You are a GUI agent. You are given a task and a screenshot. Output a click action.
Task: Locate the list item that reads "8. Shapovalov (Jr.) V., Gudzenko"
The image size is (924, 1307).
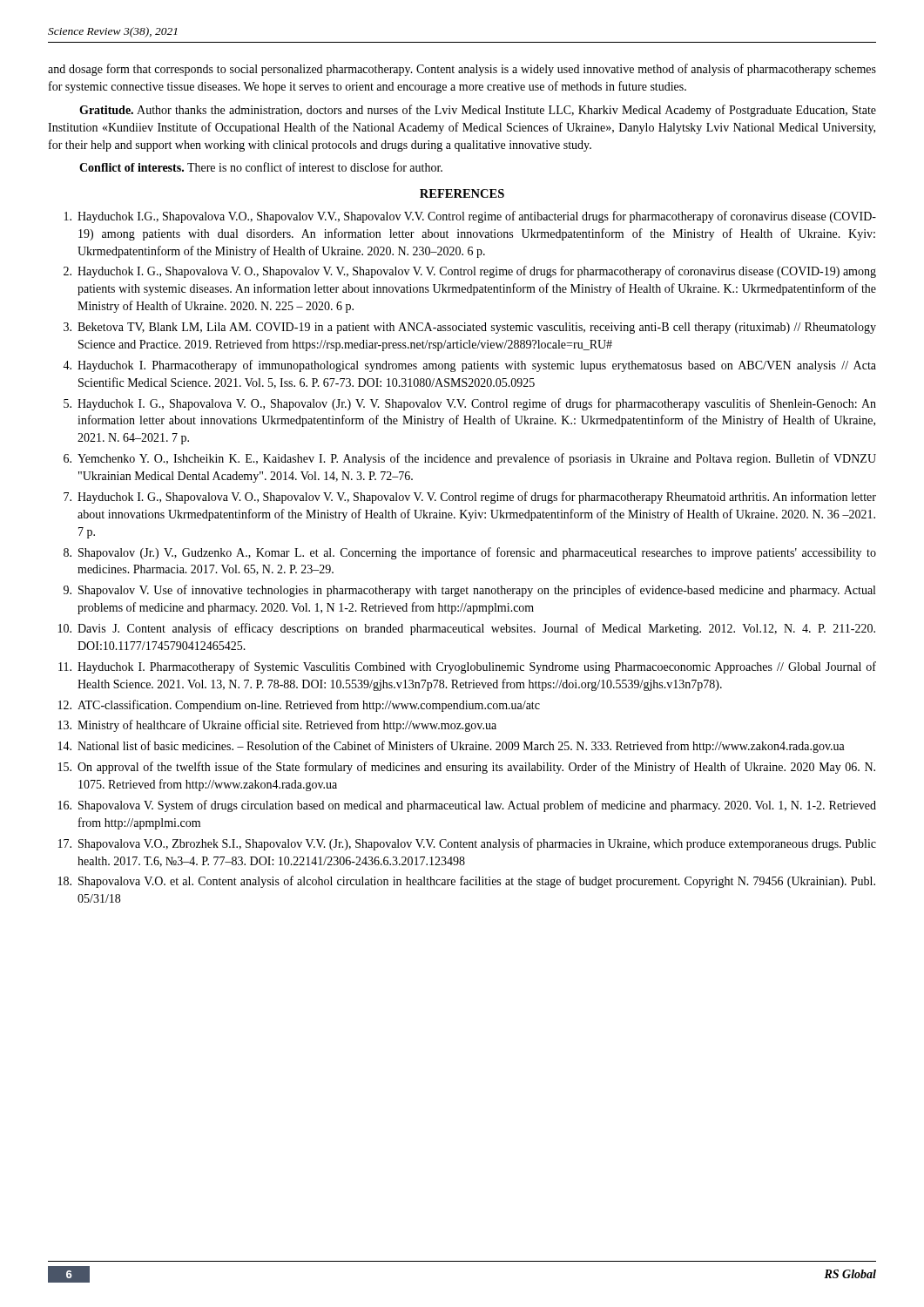click(x=462, y=562)
